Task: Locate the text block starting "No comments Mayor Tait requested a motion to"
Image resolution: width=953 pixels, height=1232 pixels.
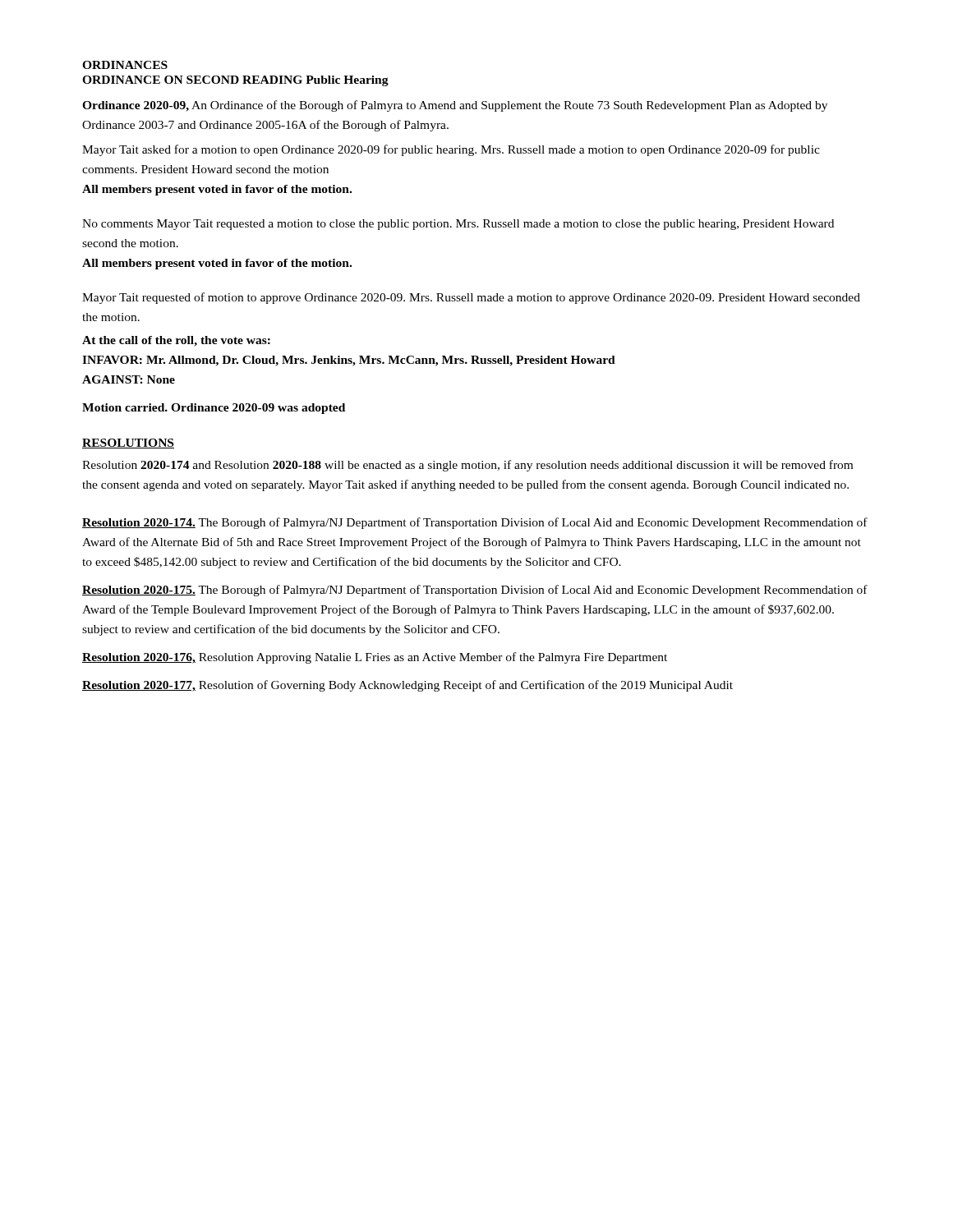Action: (x=458, y=233)
